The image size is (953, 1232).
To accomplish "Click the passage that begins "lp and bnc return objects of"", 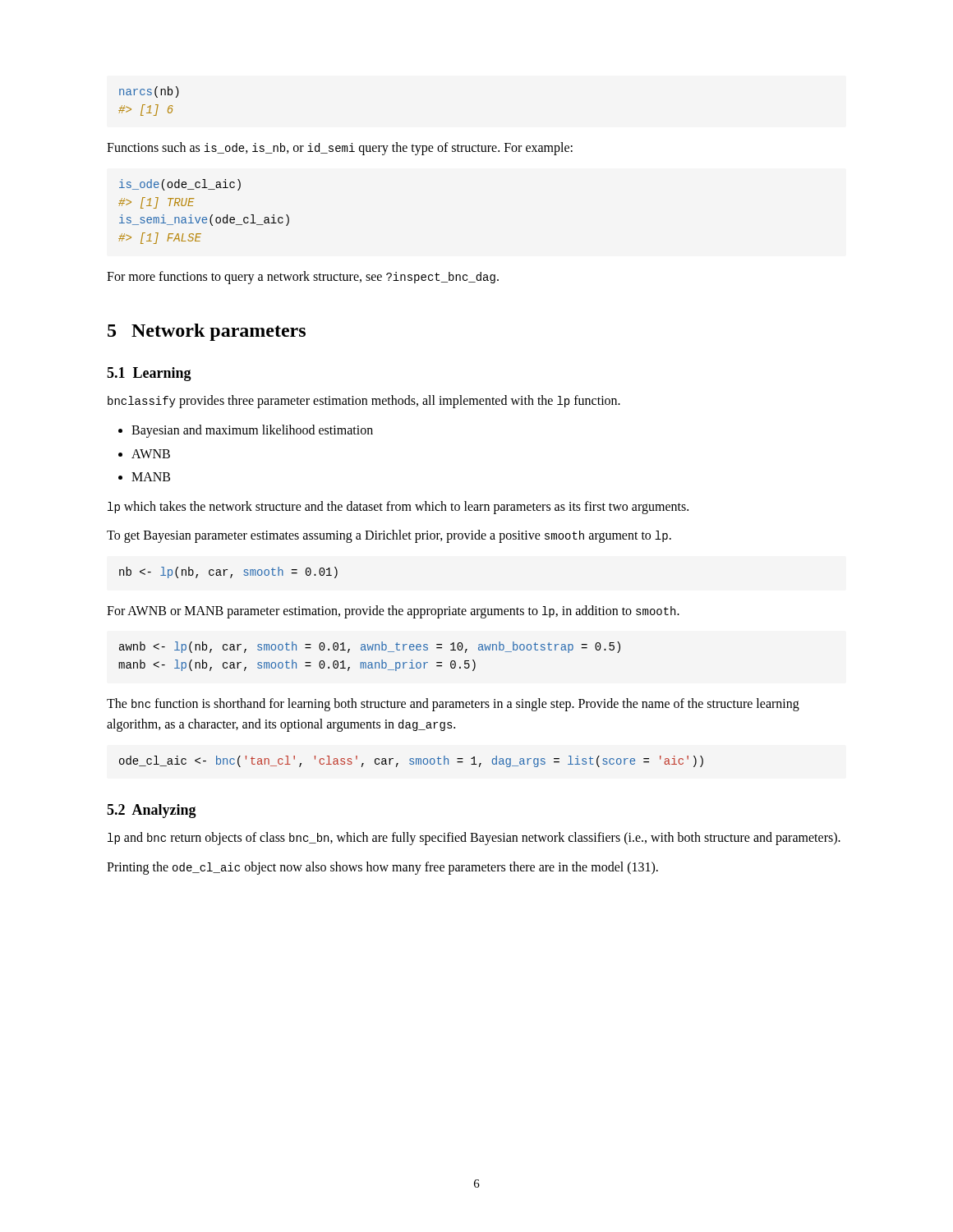I will (x=476, y=838).
